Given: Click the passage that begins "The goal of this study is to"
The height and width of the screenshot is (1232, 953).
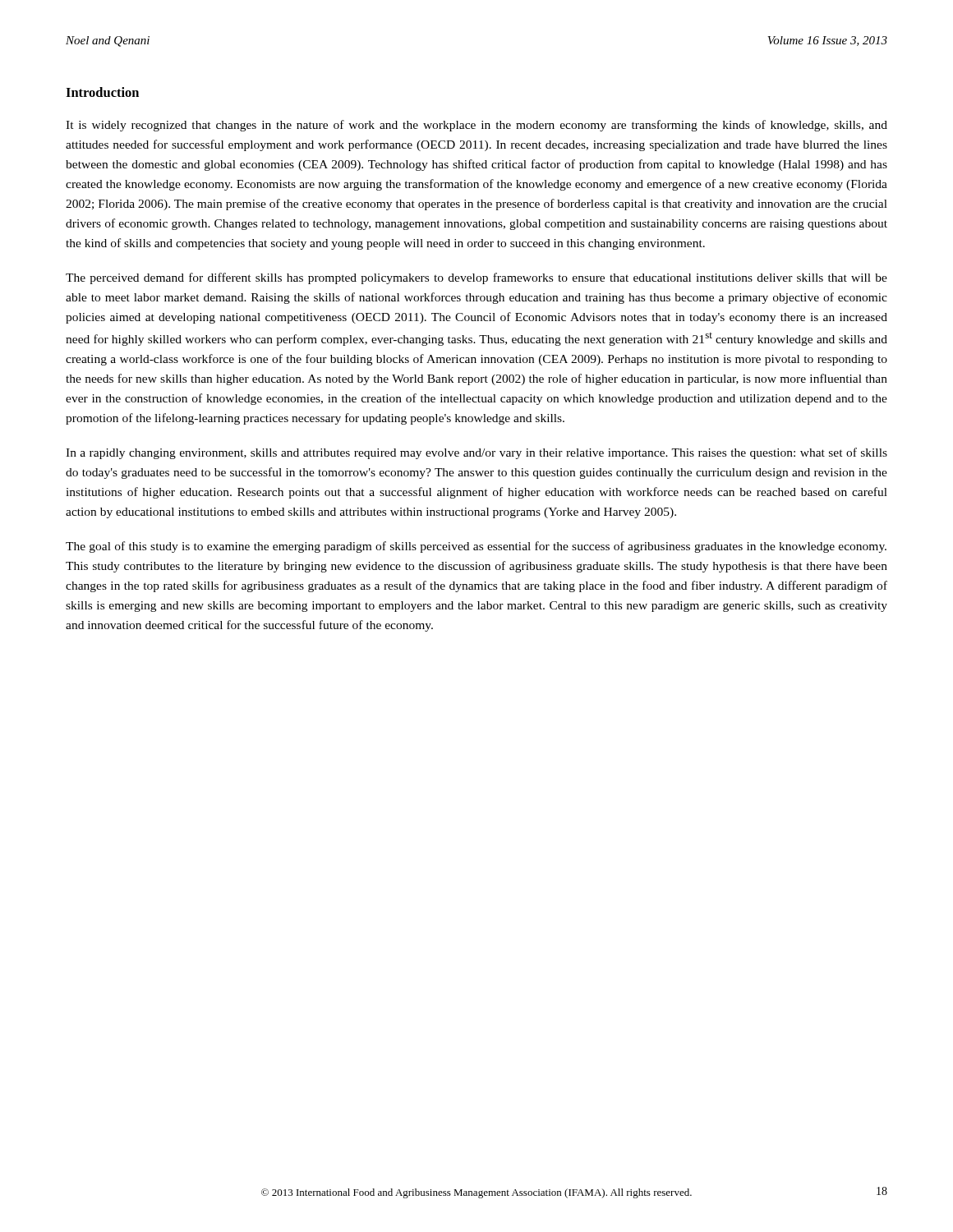Looking at the screenshot, I should (476, 585).
